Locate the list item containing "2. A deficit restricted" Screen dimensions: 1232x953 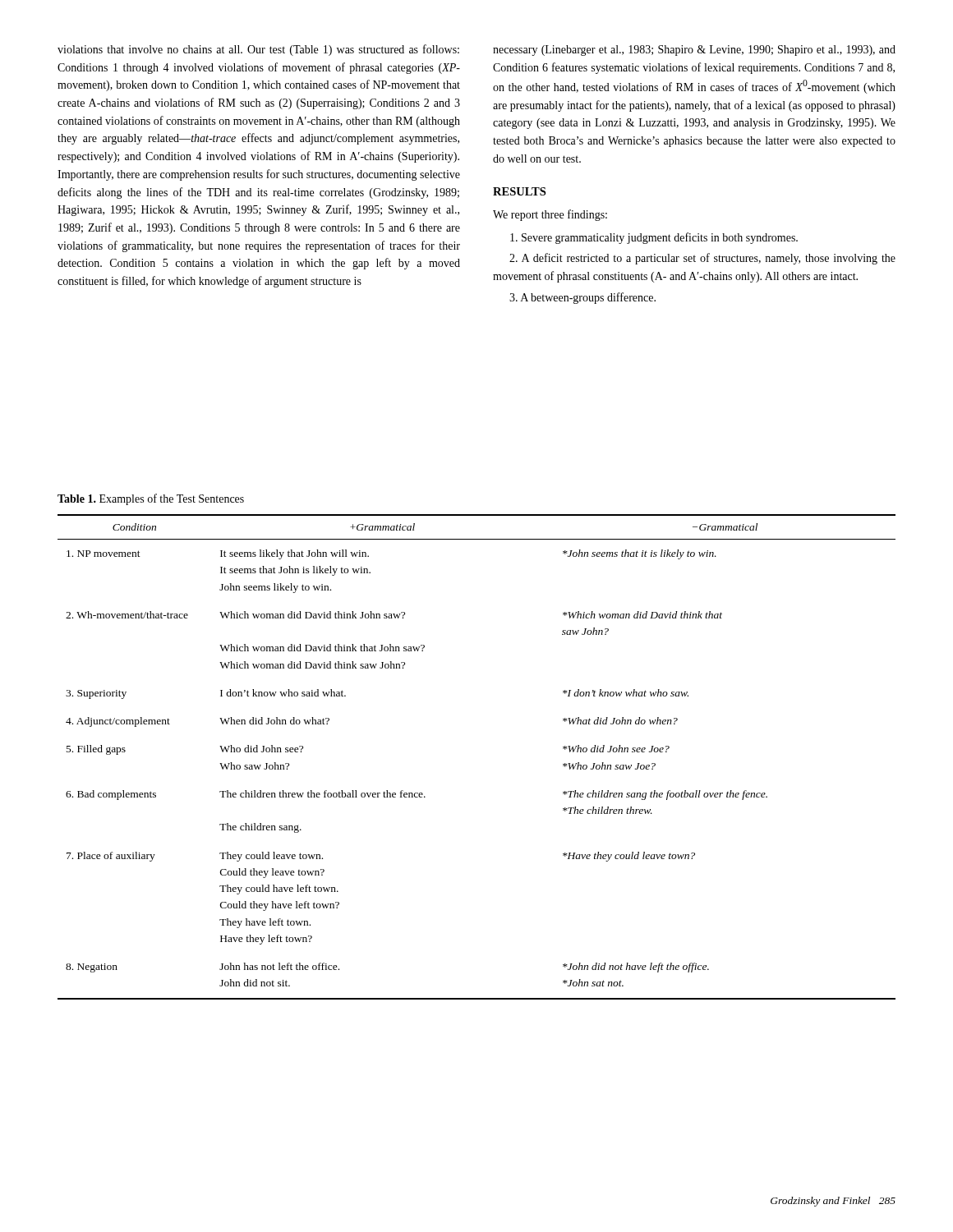[x=694, y=268]
